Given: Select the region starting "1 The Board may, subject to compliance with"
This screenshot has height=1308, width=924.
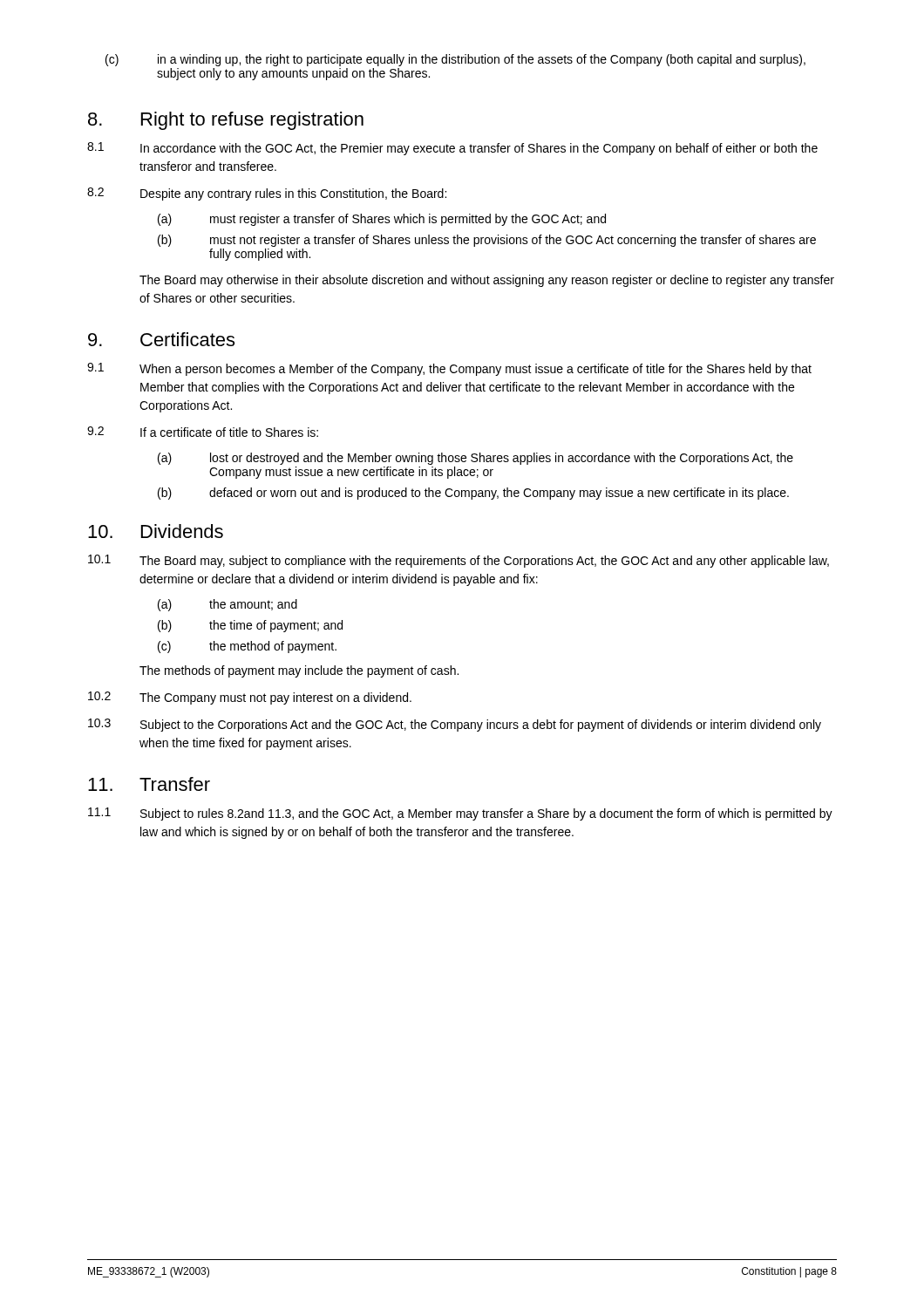Looking at the screenshot, I should coord(462,570).
